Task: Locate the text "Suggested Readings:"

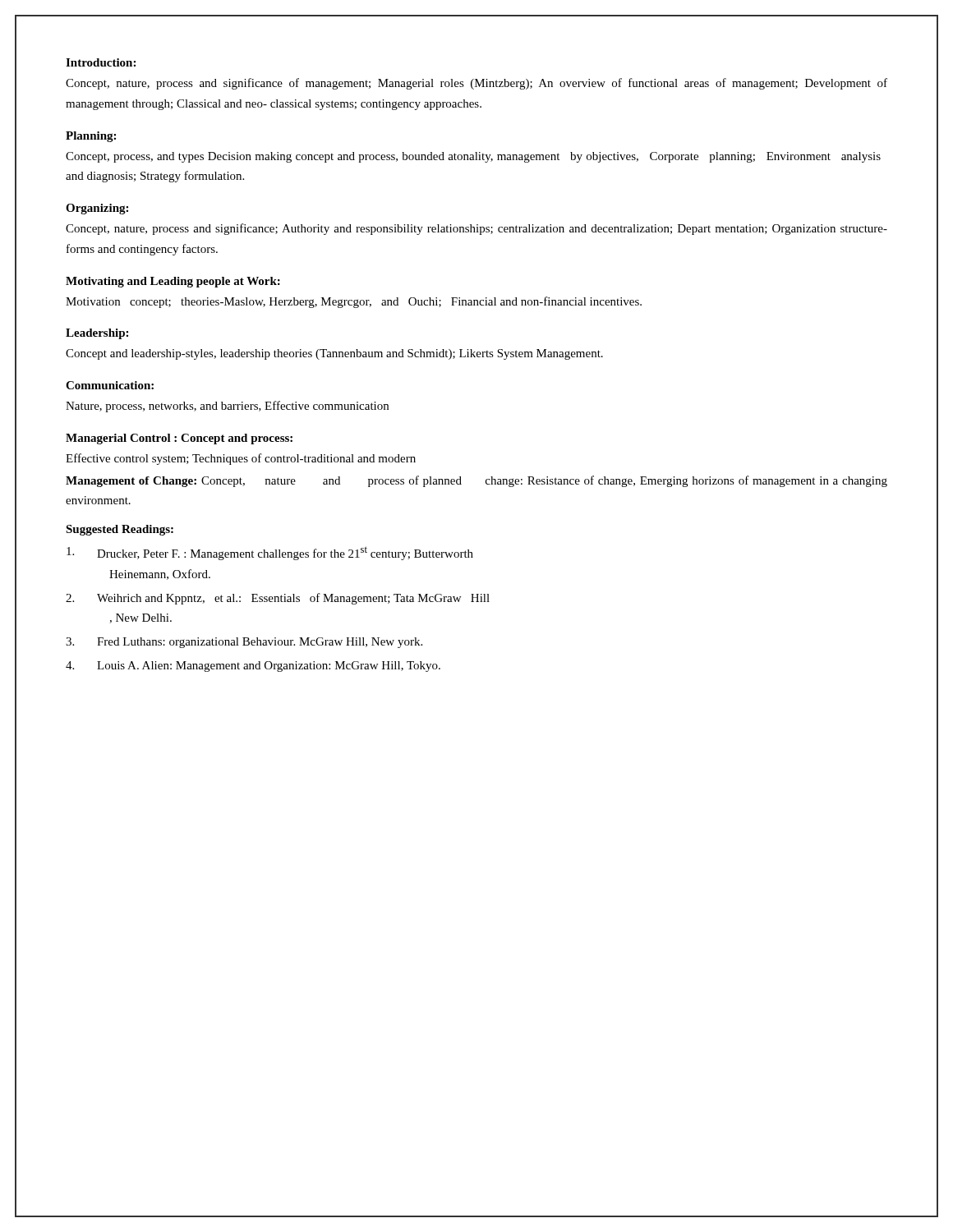Action: click(x=120, y=529)
